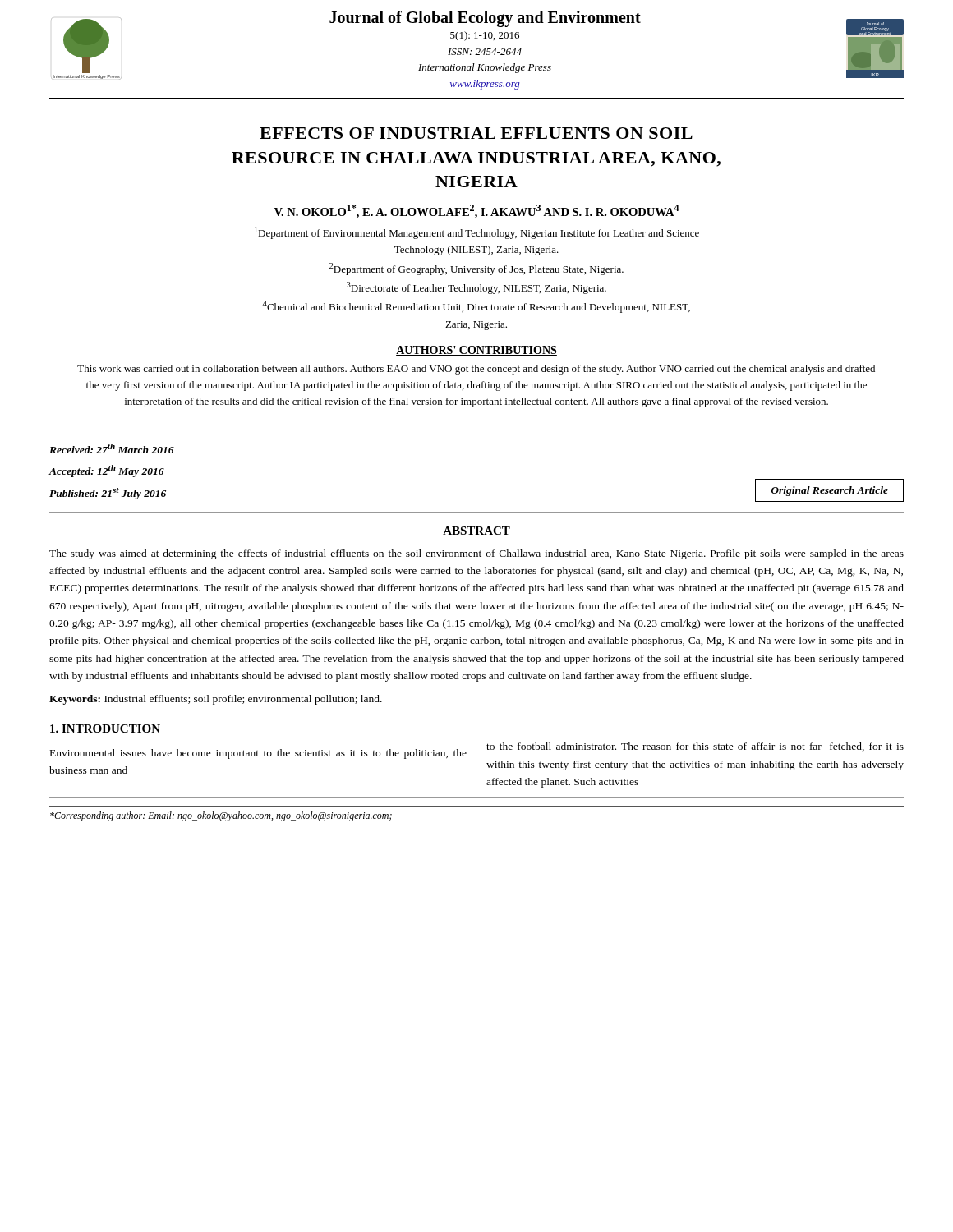This screenshot has width=953, height=1232.
Task: Find the text block that says "This work was carried out in collaboration between"
Action: point(476,385)
